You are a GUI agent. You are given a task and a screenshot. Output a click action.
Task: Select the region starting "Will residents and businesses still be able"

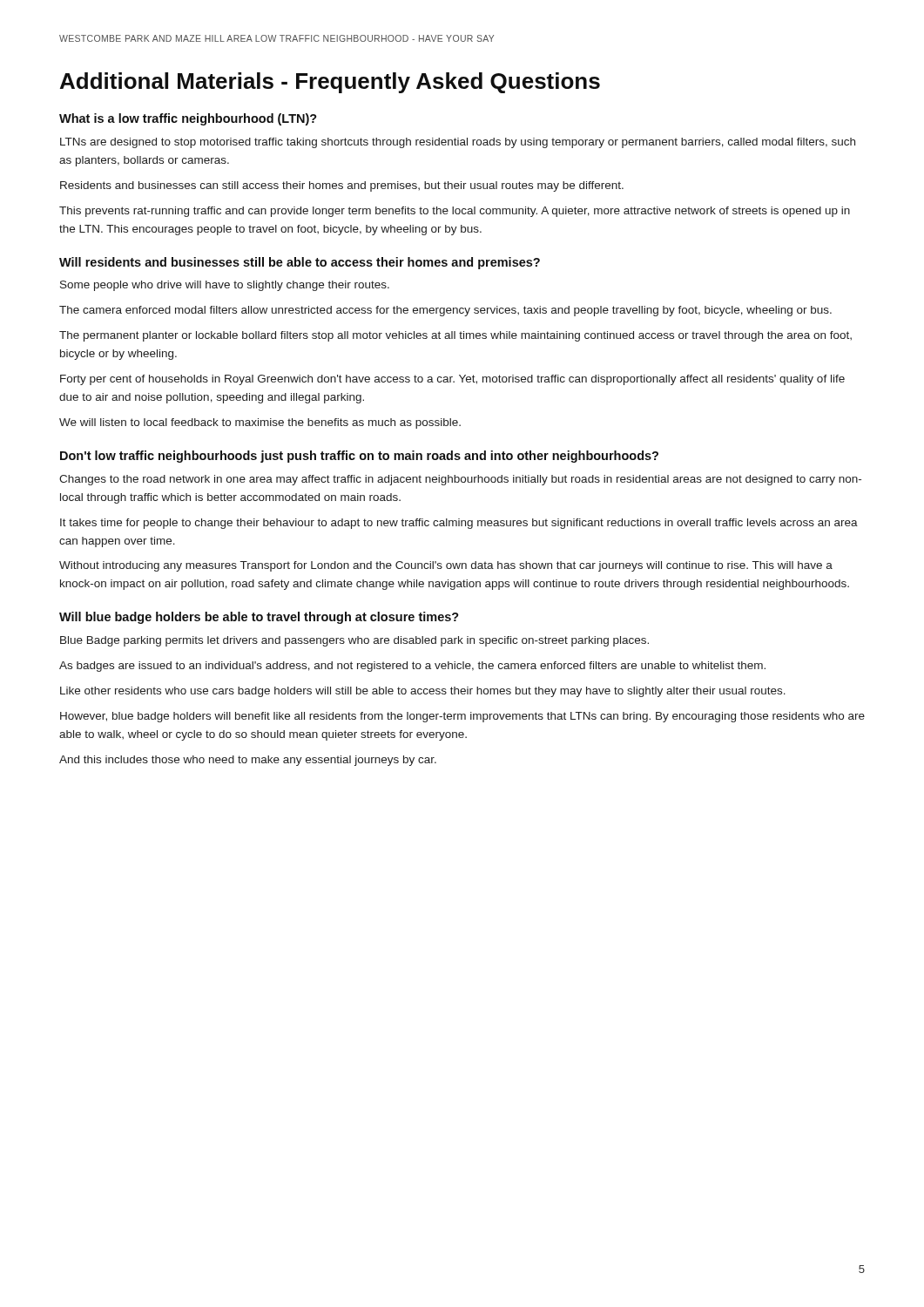(x=300, y=262)
